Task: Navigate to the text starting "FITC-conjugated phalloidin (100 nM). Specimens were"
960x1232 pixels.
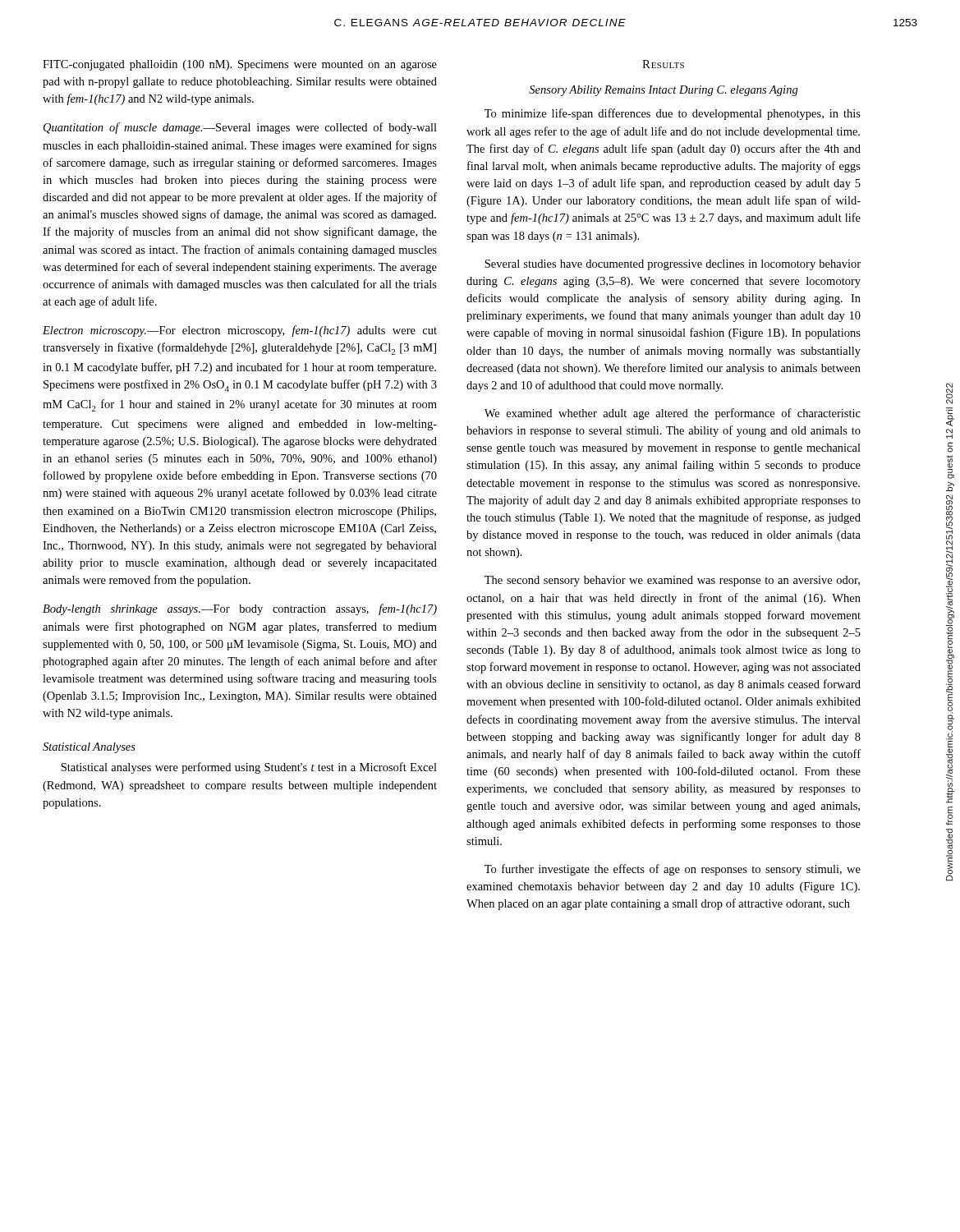Action: click(240, 82)
